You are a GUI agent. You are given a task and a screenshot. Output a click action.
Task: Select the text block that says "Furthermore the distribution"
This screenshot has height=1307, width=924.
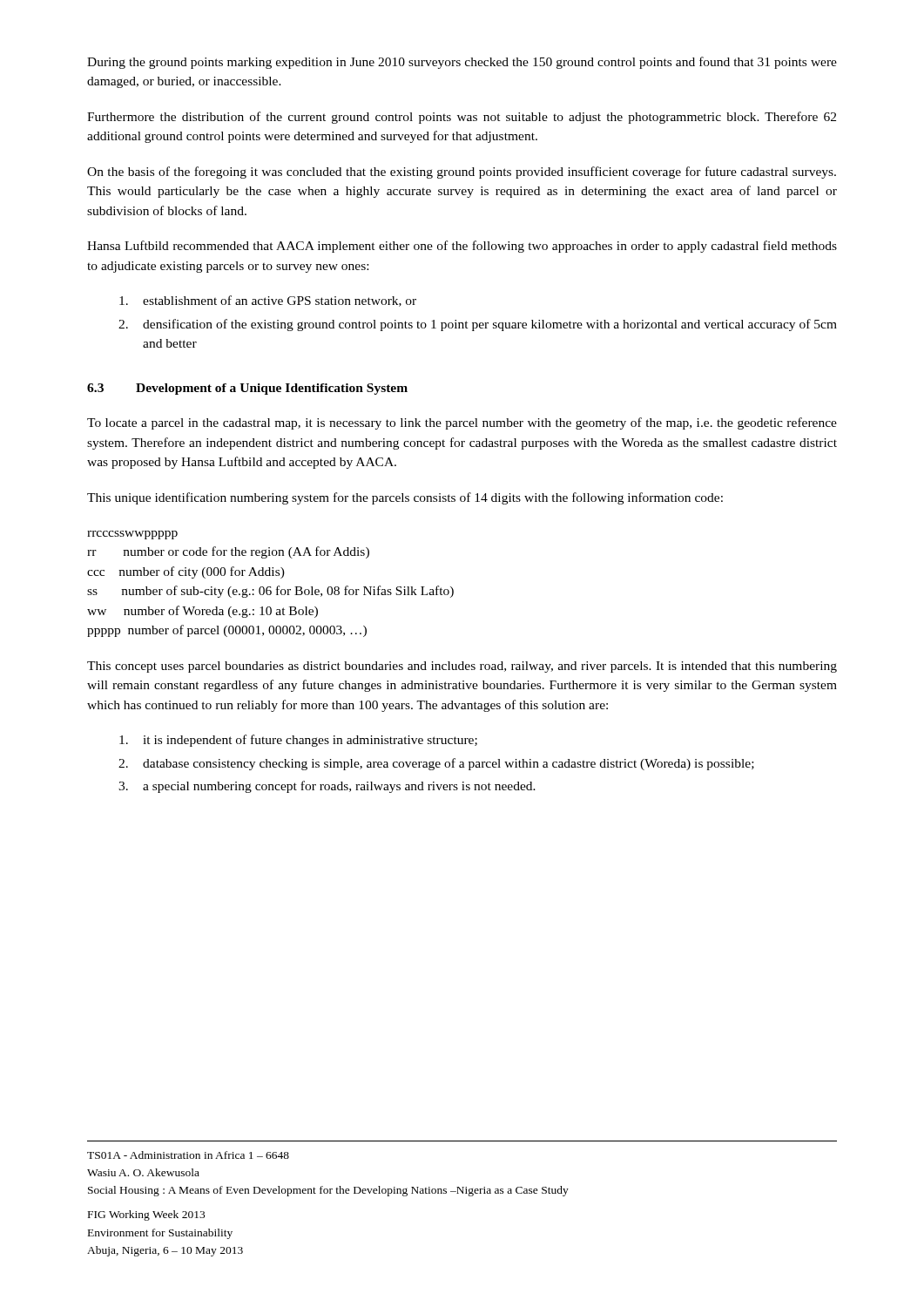[462, 126]
